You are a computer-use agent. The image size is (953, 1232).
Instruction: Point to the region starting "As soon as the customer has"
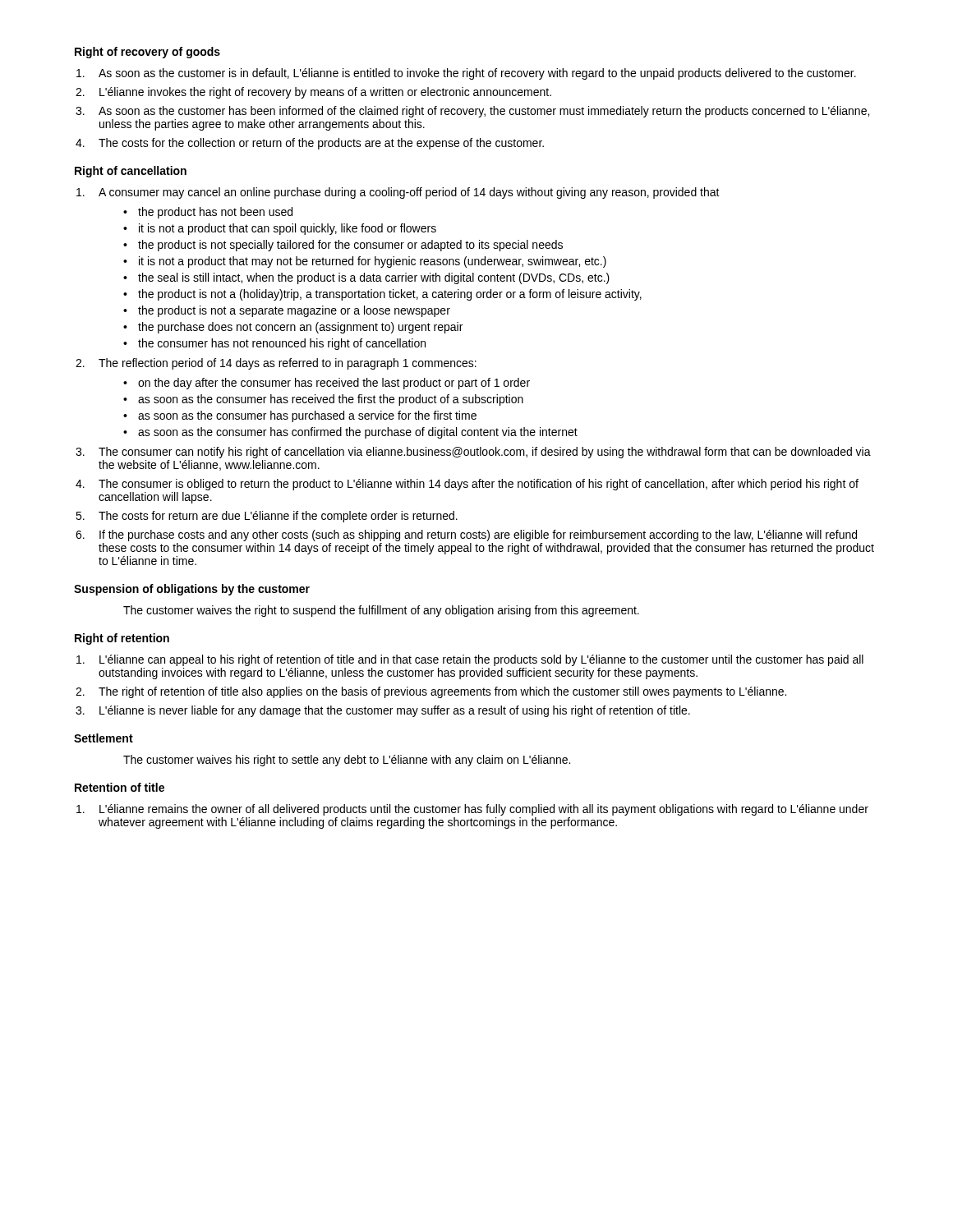tap(484, 117)
